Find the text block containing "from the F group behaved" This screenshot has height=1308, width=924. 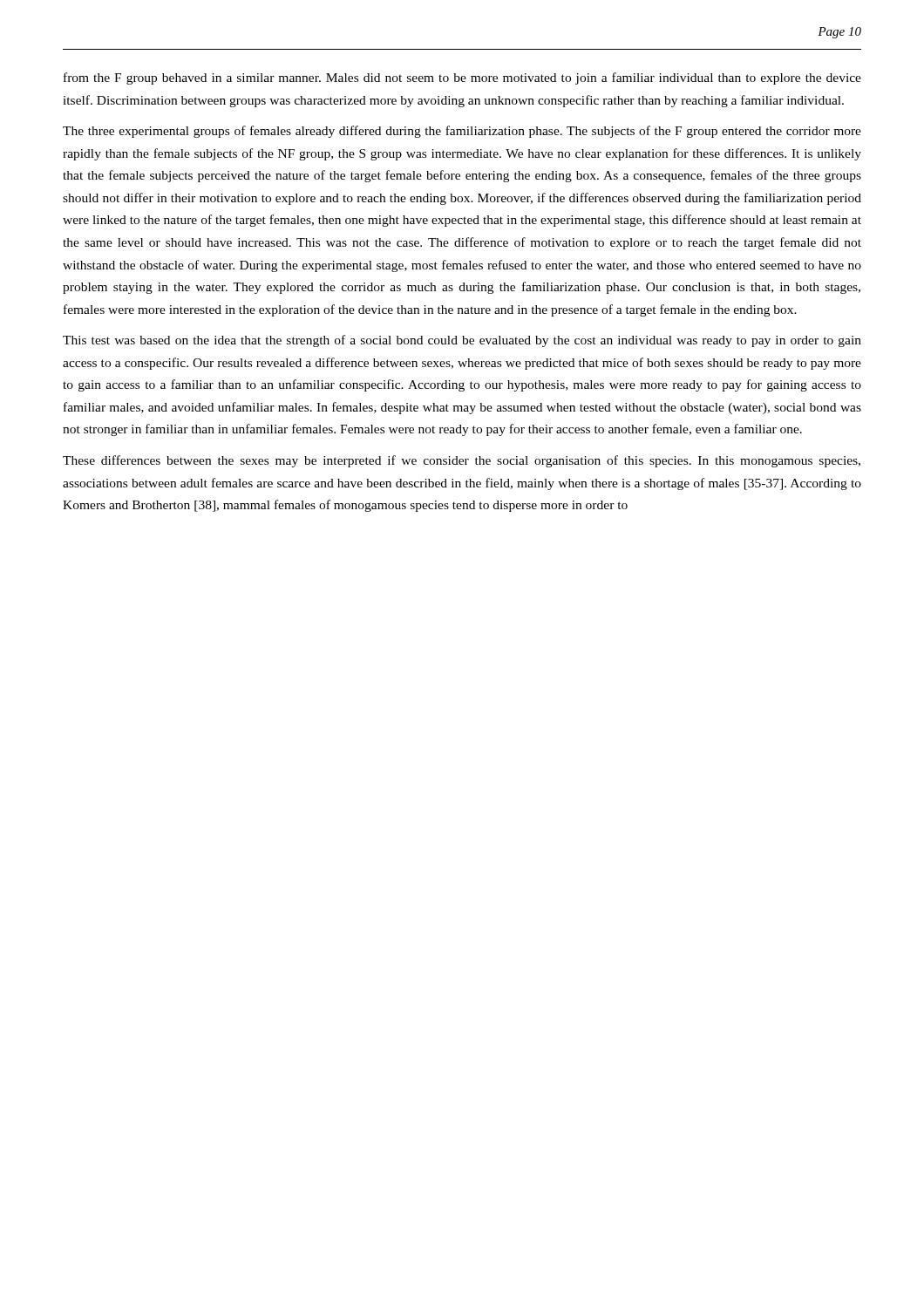(462, 89)
